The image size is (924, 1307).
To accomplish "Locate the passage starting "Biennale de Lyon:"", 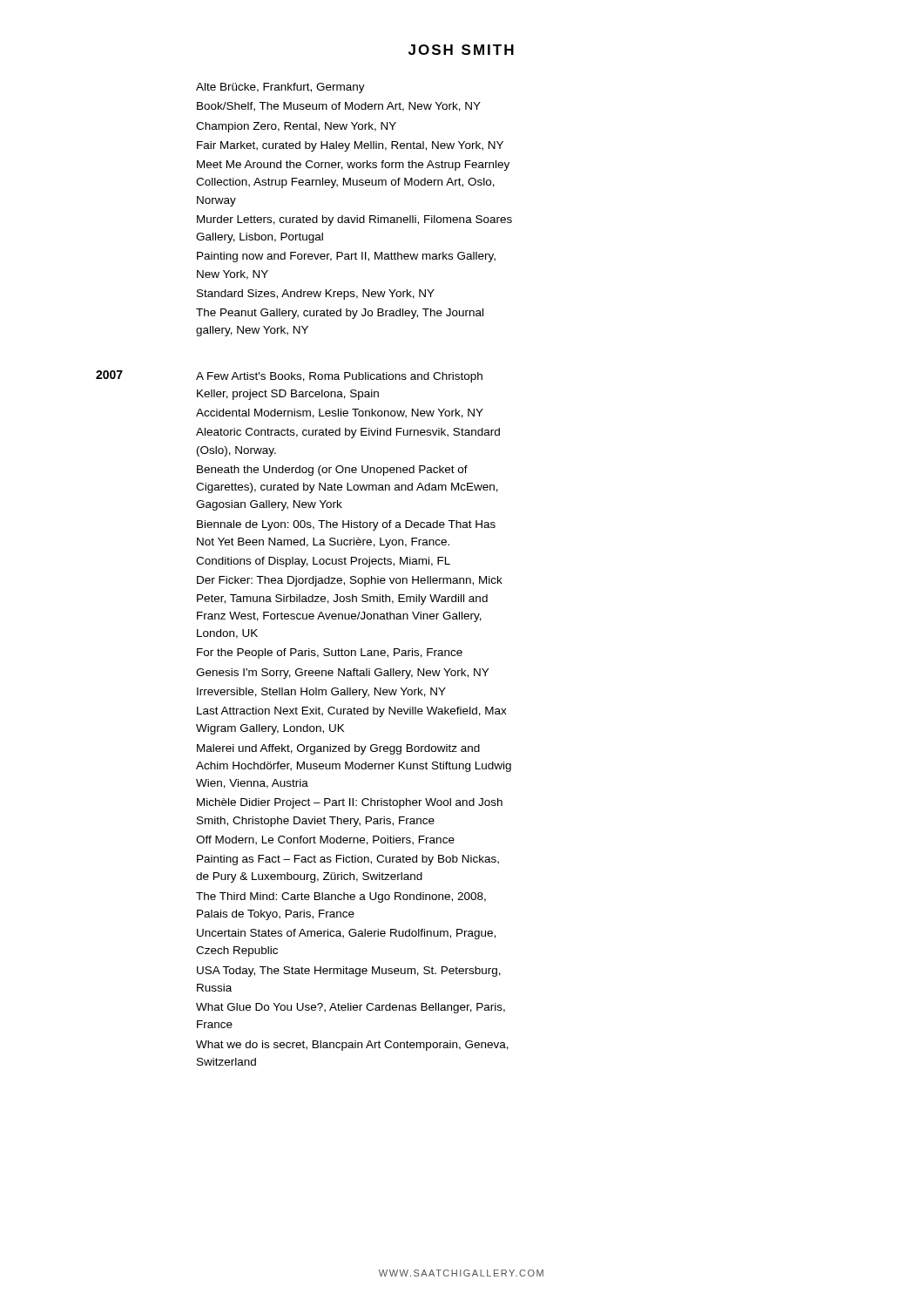I will [346, 533].
